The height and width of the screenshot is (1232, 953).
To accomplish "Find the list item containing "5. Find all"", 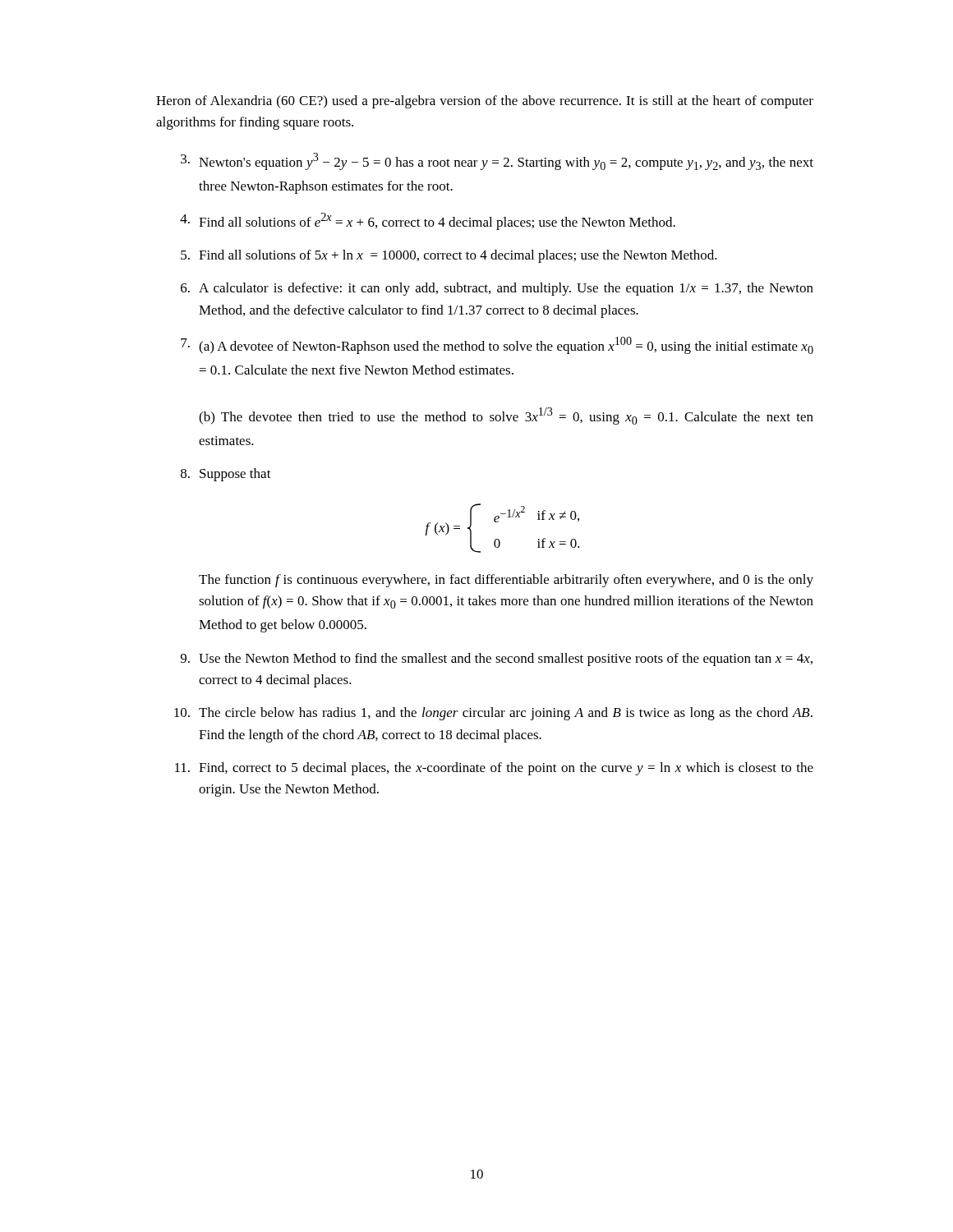I will [x=485, y=256].
